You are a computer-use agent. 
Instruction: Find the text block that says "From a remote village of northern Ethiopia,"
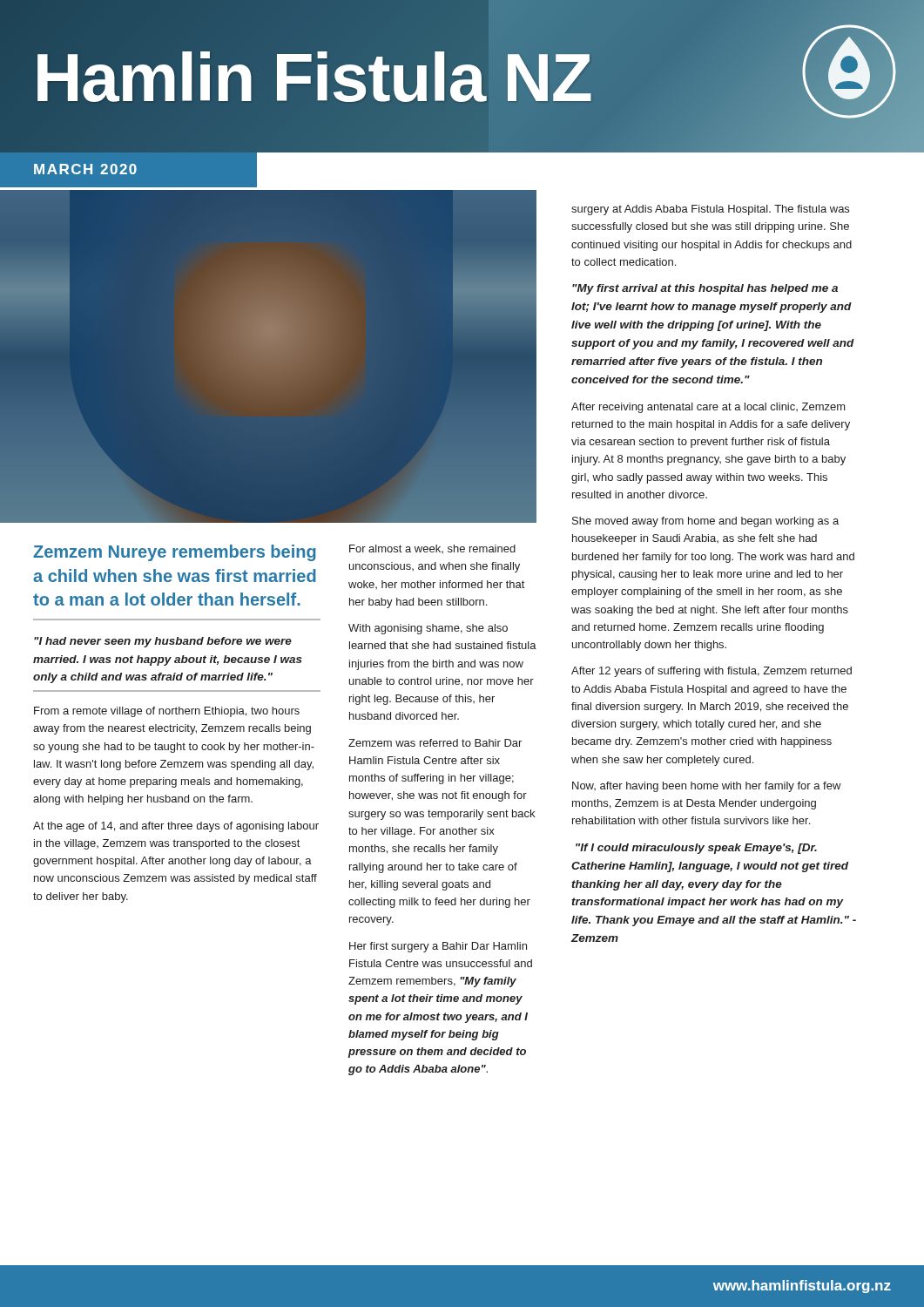(178, 804)
